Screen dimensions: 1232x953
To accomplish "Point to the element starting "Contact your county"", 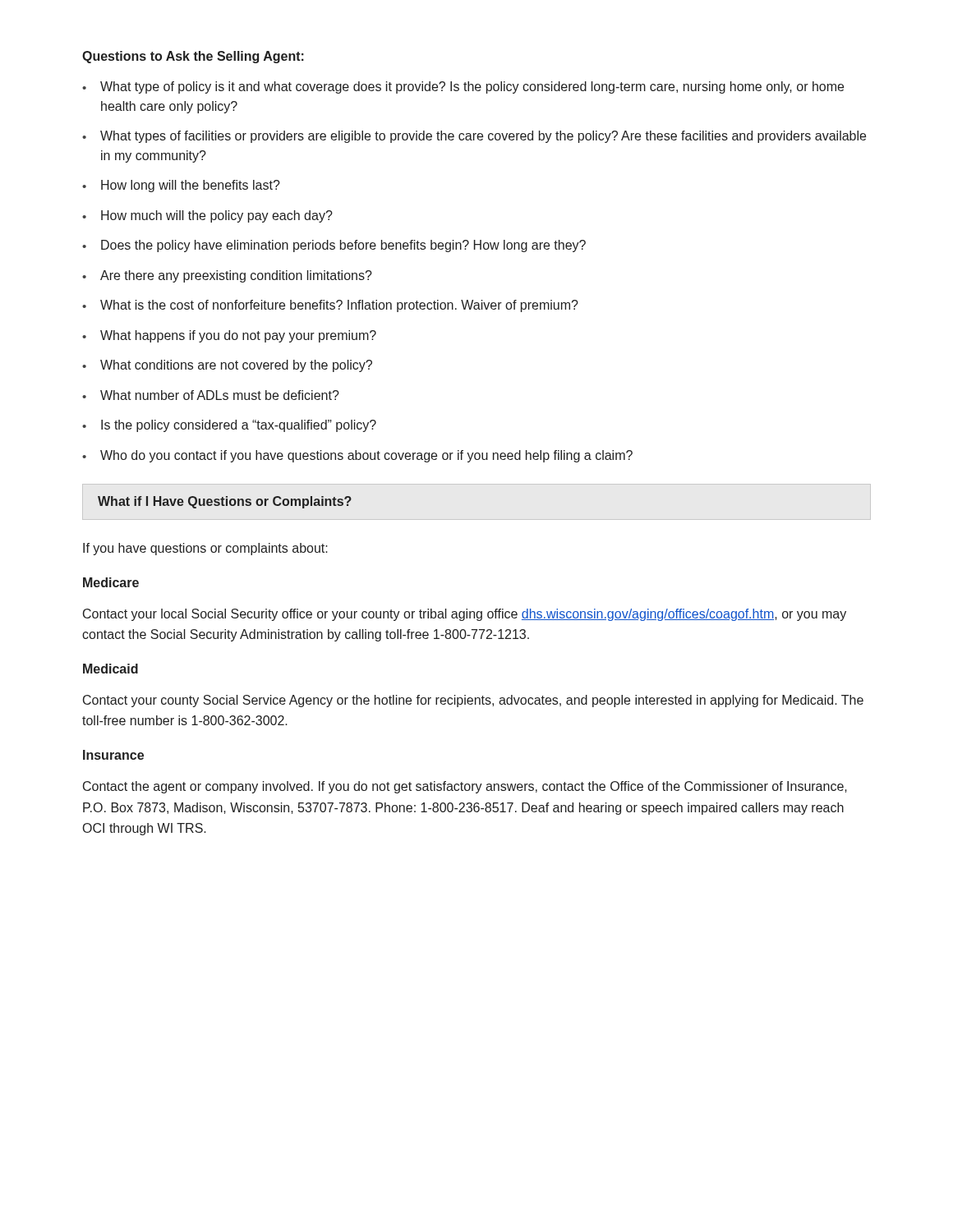I will [x=476, y=711].
